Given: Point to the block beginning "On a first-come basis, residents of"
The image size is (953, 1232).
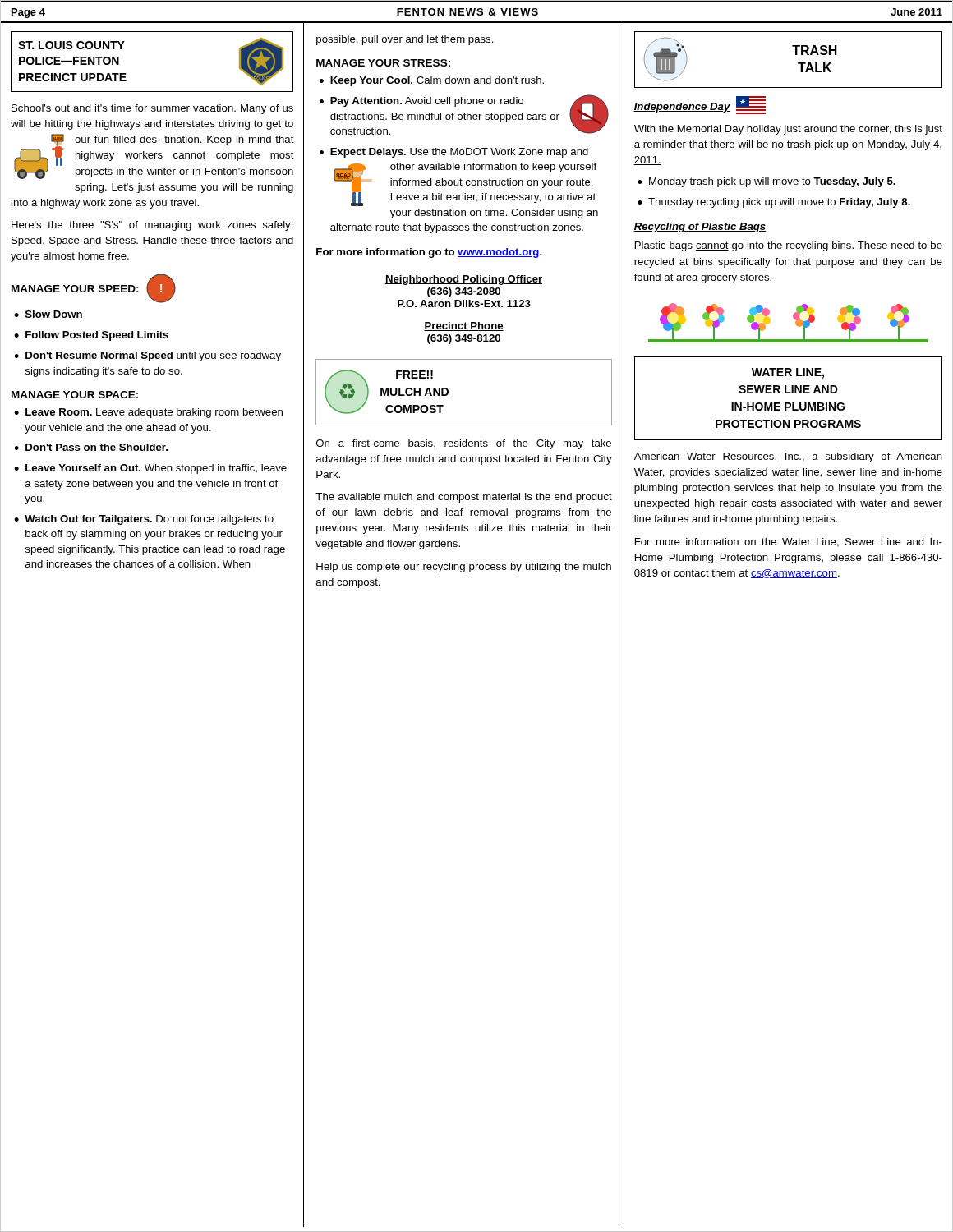Looking at the screenshot, I should [x=464, y=458].
